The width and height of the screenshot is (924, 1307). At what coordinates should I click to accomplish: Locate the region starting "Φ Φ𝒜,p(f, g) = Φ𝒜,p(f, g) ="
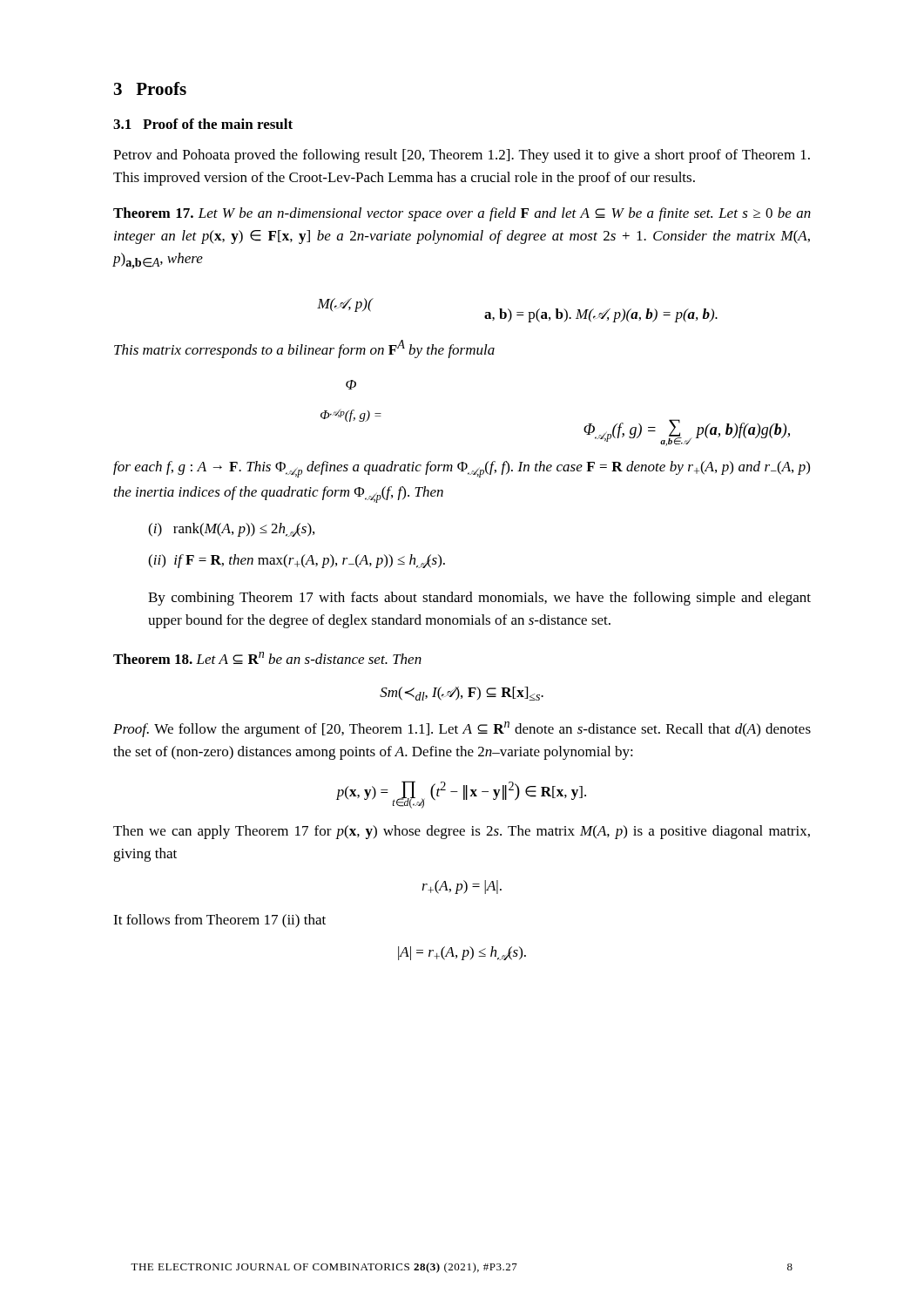[351, 385]
